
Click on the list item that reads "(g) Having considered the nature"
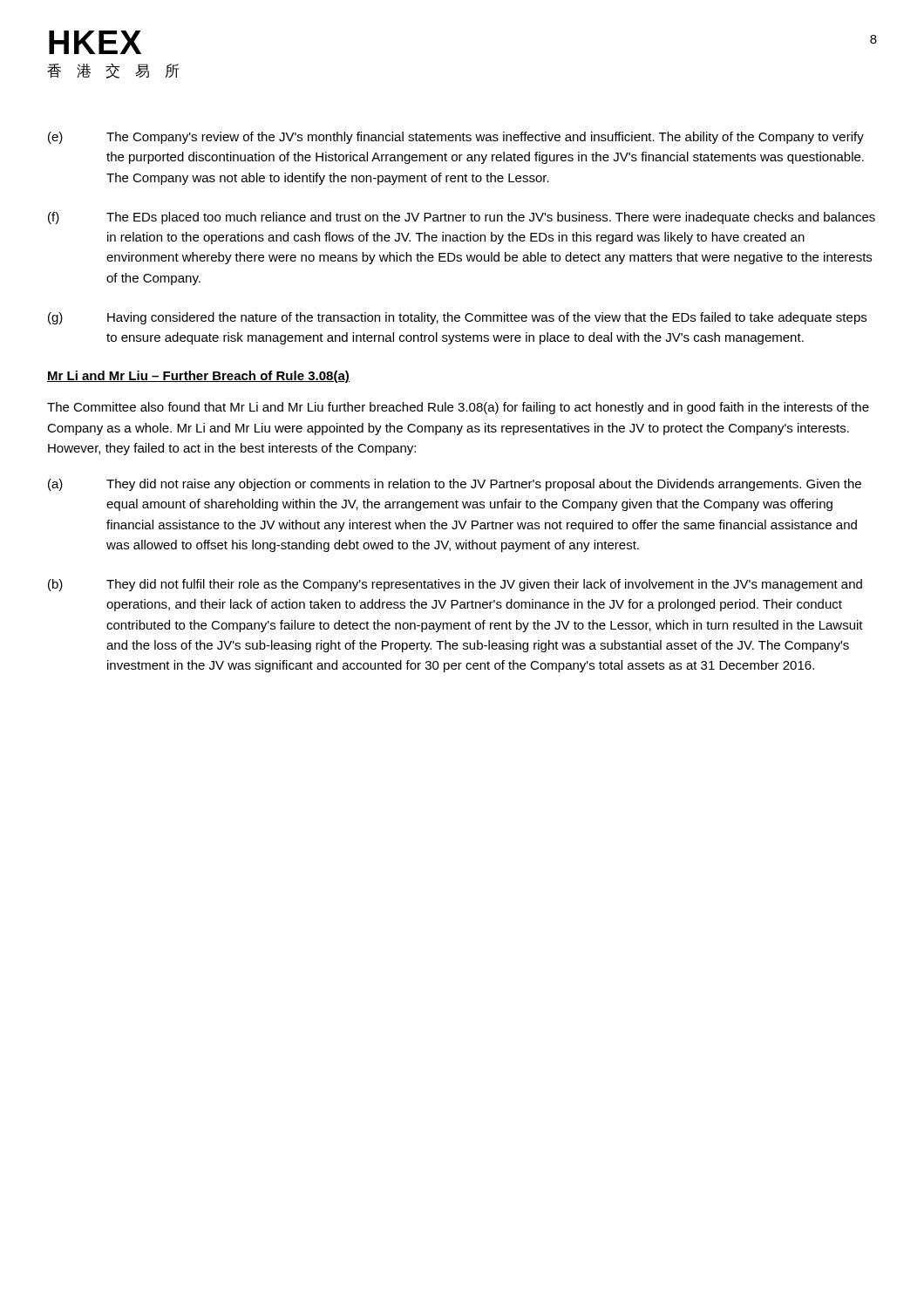click(x=462, y=327)
